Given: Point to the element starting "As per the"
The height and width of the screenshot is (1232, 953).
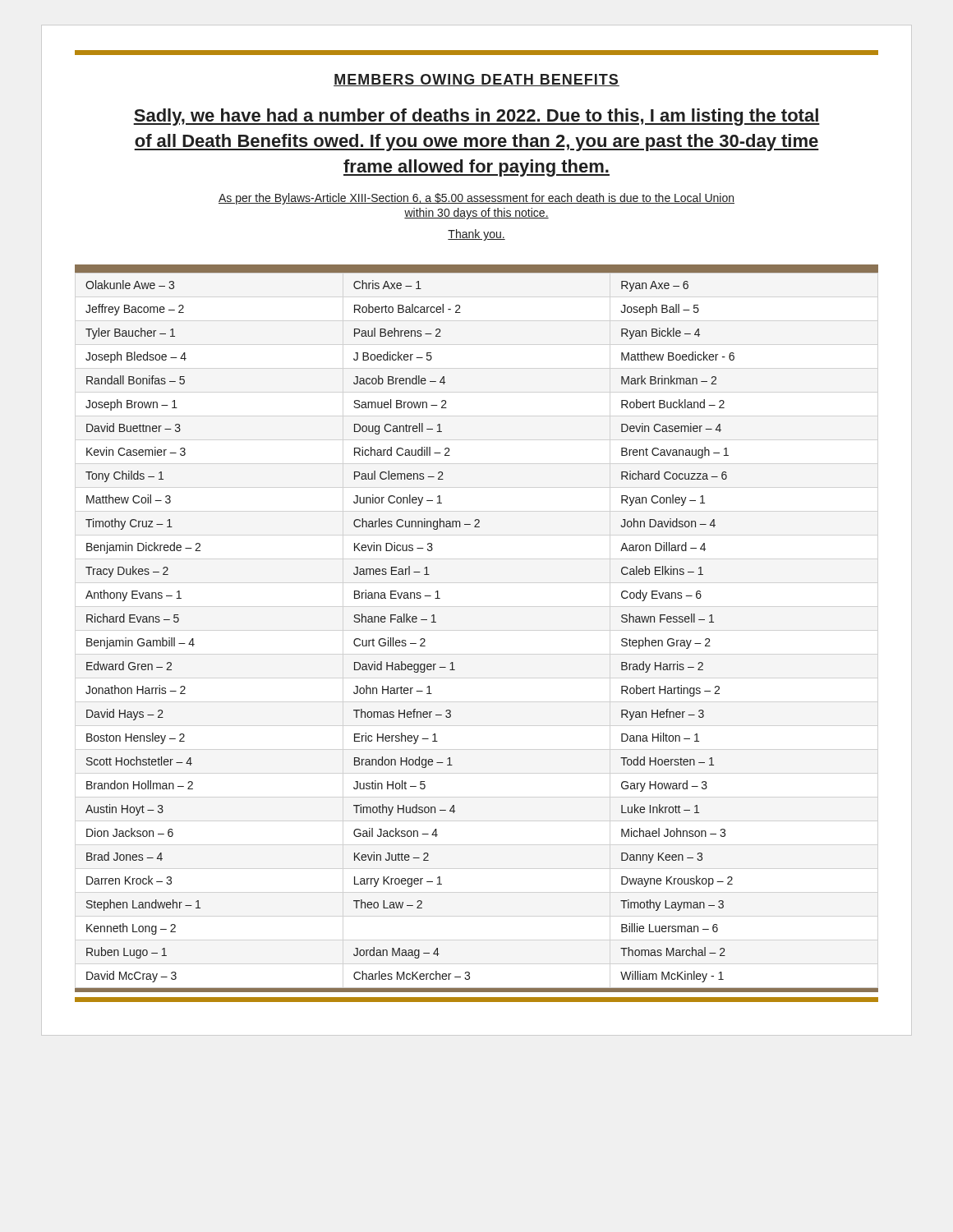Looking at the screenshot, I should 476,206.
